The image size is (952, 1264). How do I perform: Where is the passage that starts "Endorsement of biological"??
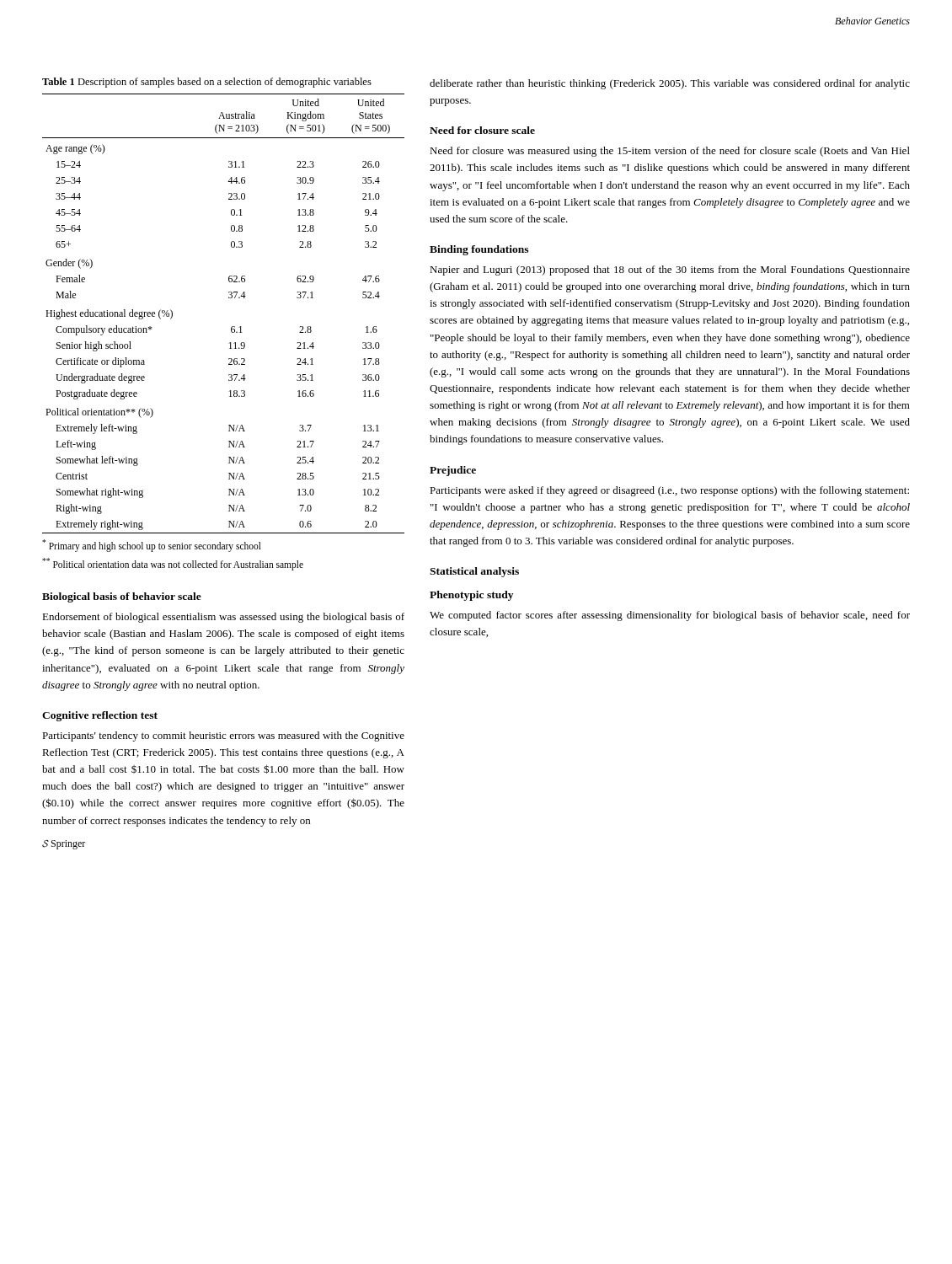[x=223, y=650]
